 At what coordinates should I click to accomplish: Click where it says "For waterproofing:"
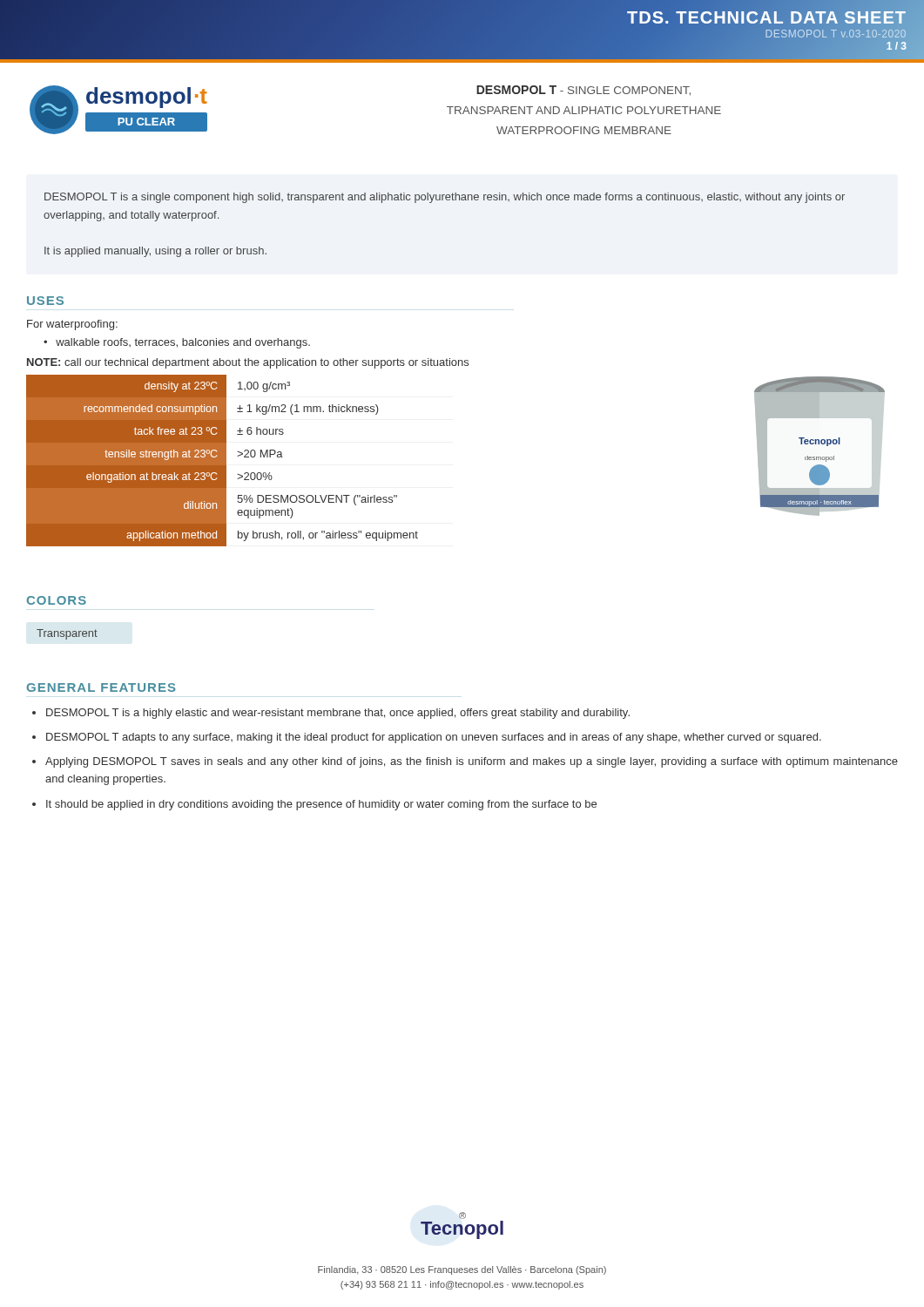click(72, 324)
